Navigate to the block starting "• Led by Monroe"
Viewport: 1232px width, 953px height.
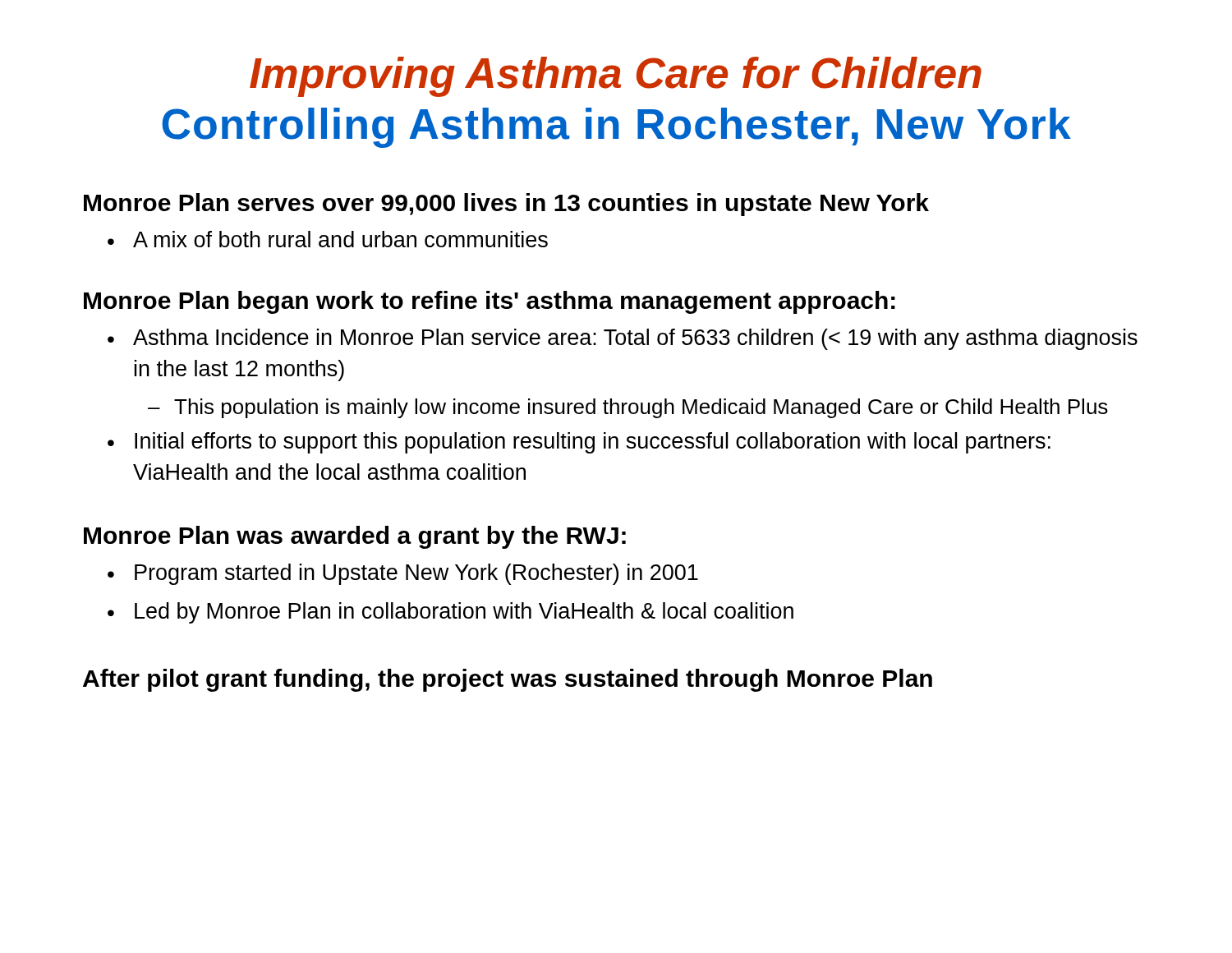pyautogui.click(x=451, y=613)
